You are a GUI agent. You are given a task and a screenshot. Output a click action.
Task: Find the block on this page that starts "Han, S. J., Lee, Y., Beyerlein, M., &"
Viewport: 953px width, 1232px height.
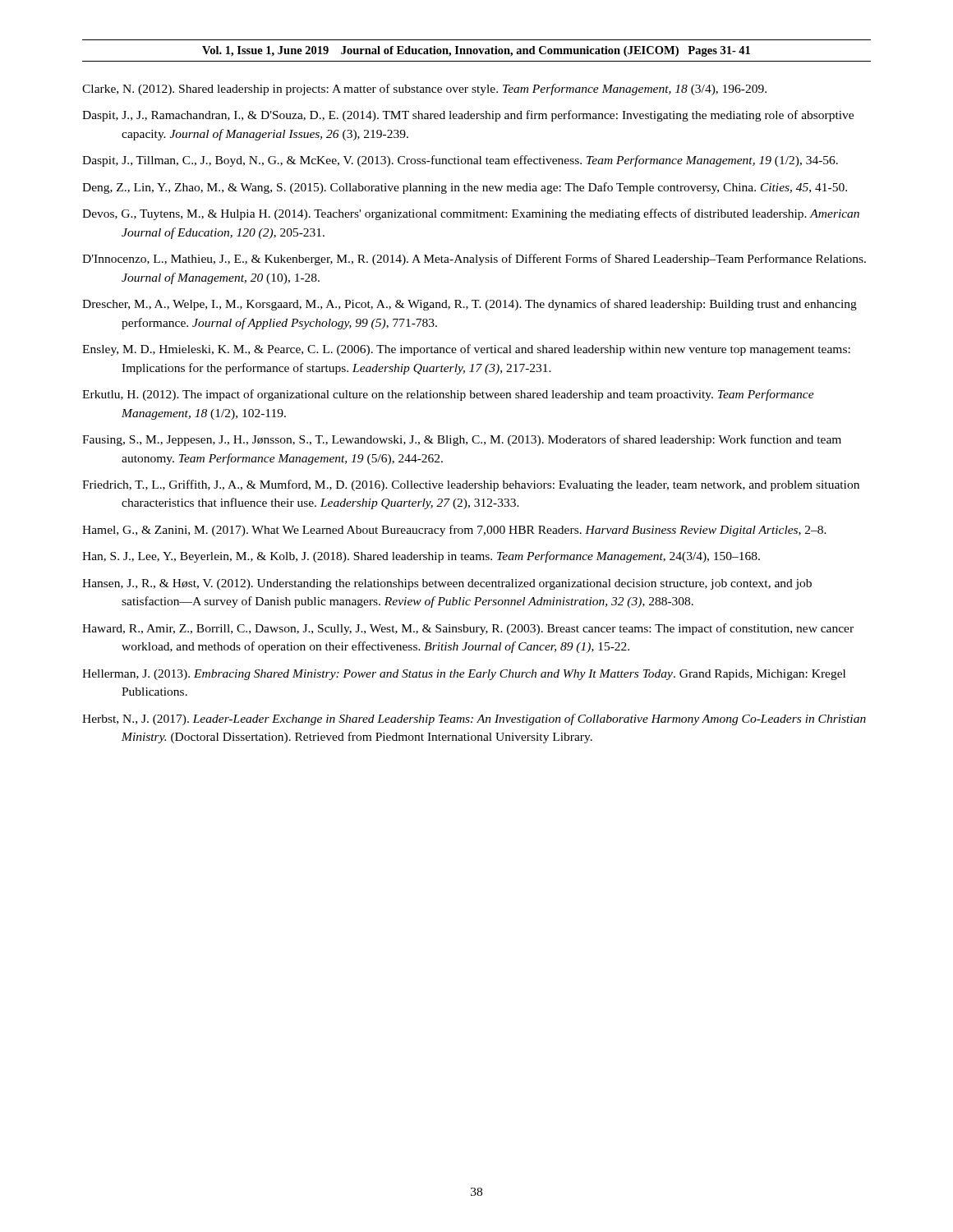(x=421, y=556)
